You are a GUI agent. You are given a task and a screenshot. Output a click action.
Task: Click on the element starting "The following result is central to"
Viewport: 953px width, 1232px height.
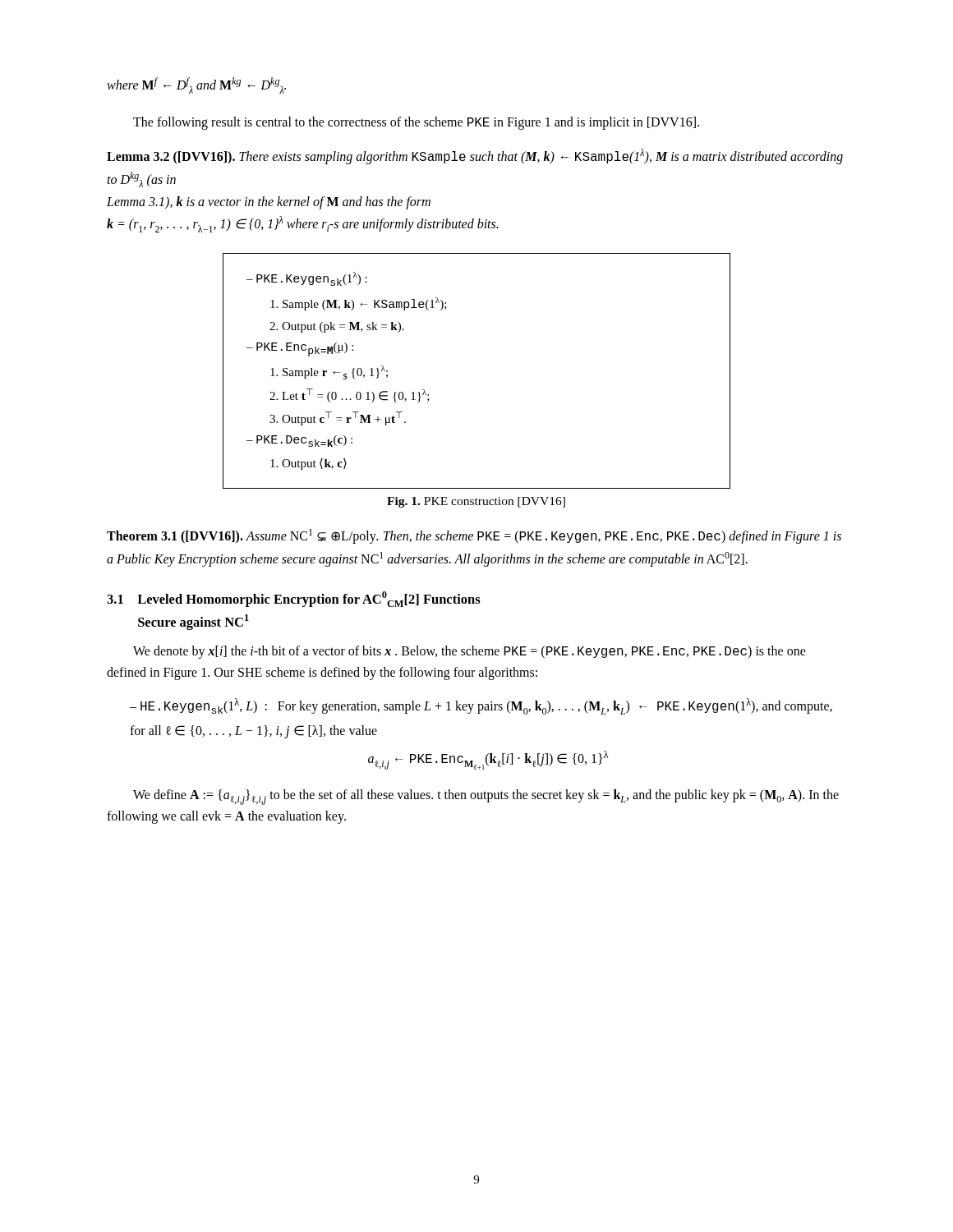click(x=417, y=123)
